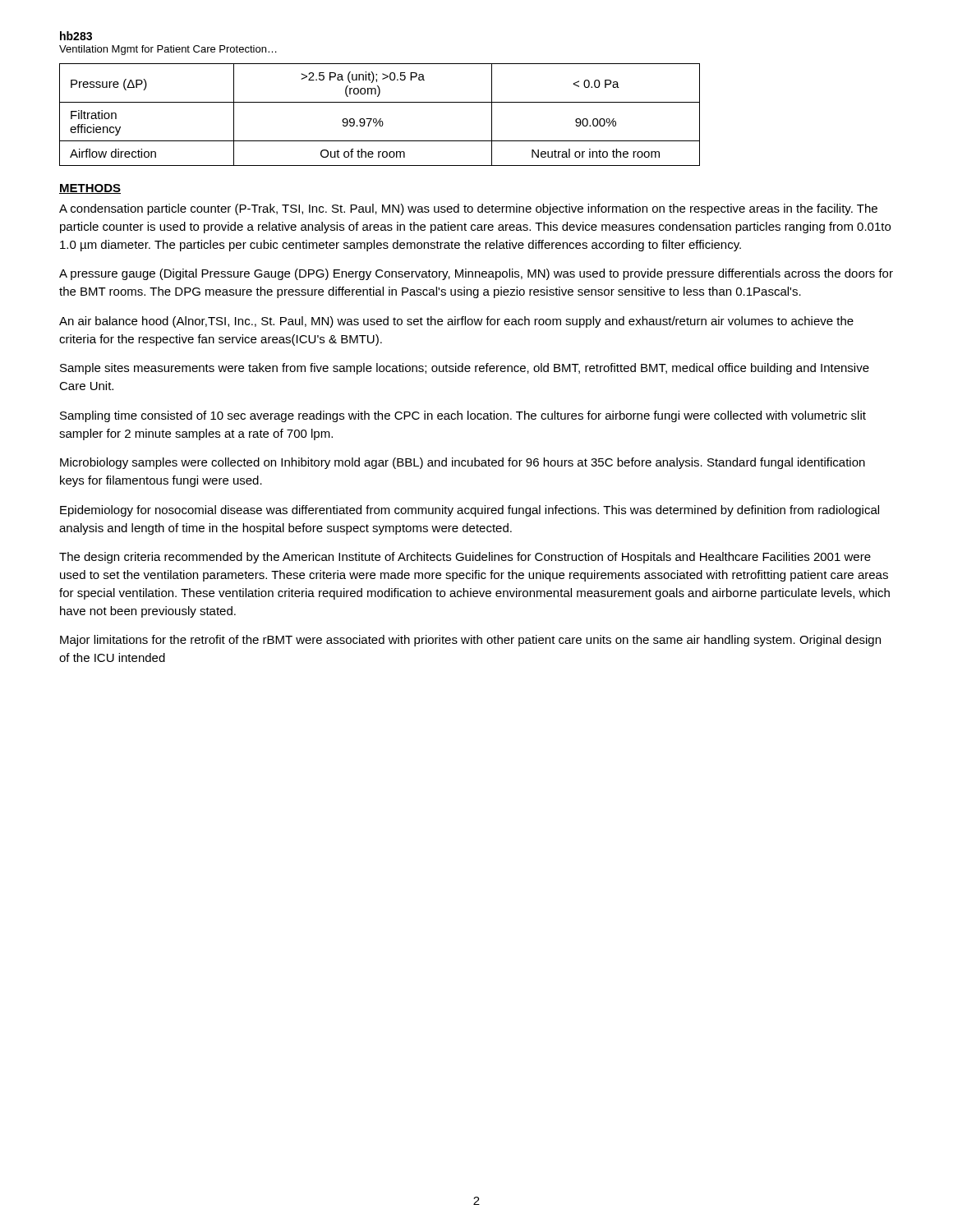The width and height of the screenshot is (953, 1232).
Task: Where is the passage that starts "A condensation particle counter (P-Trak,"?
Action: coord(475,226)
